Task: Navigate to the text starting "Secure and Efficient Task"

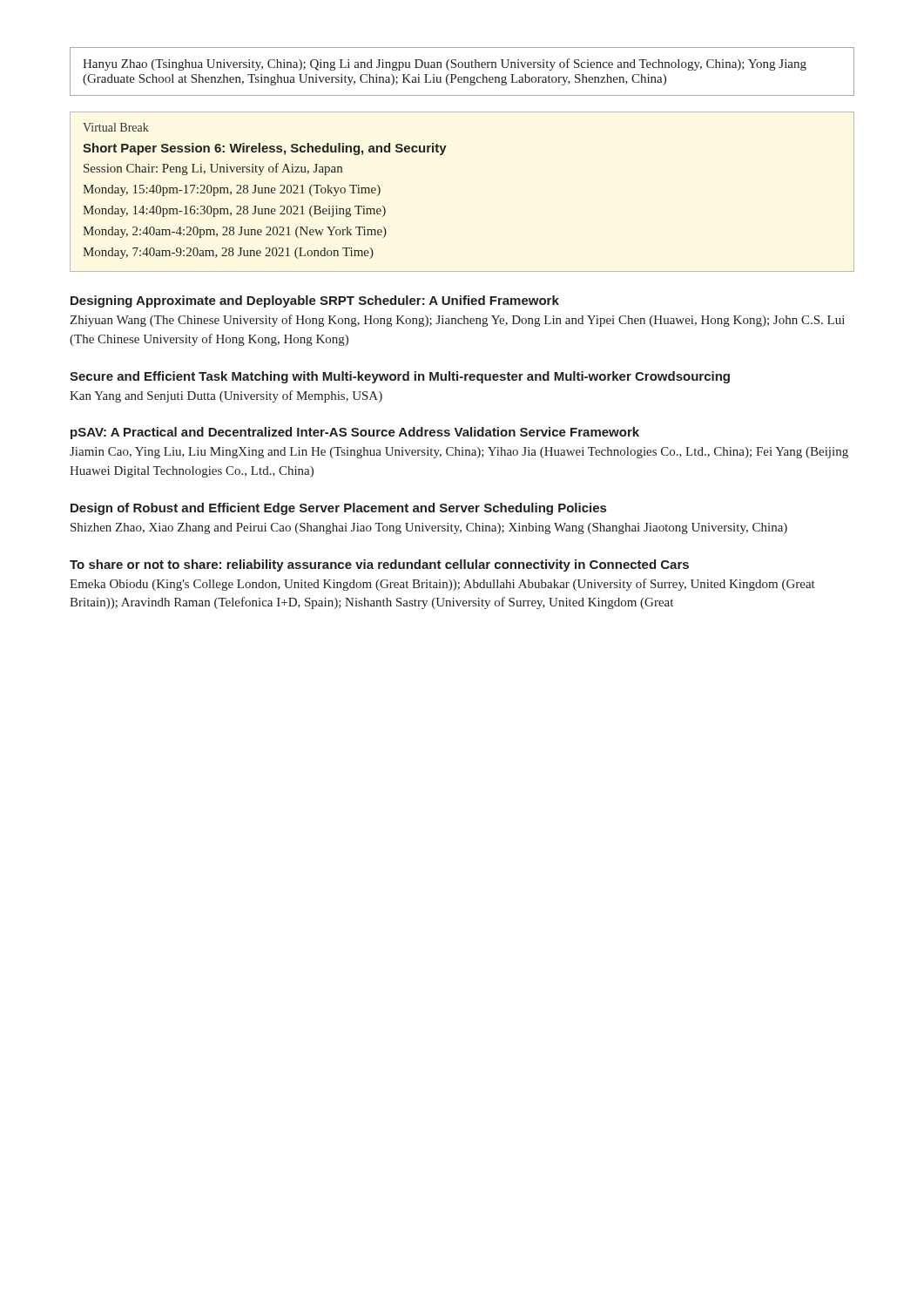Action: click(400, 376)
